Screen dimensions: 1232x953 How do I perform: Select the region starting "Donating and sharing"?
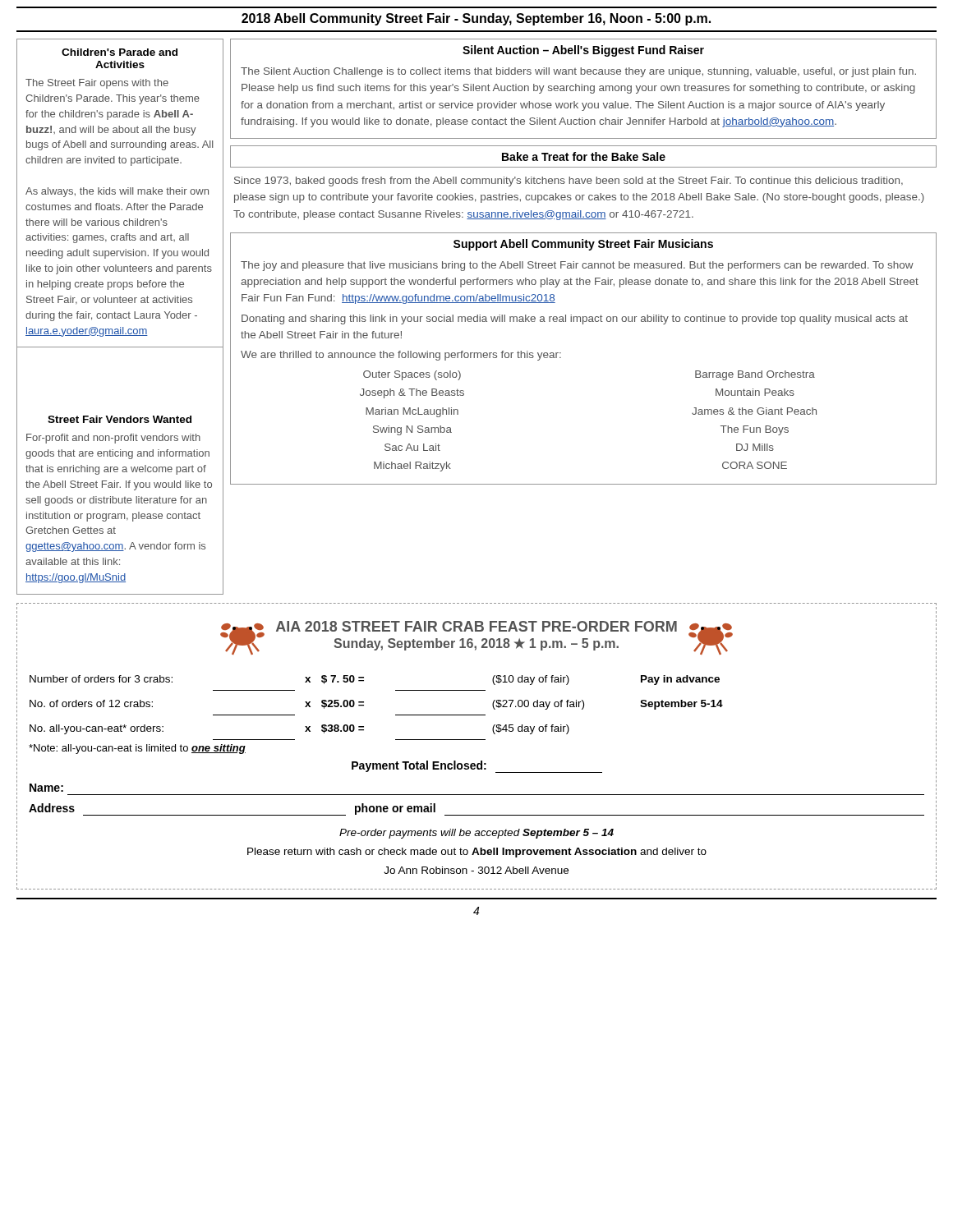click(x=574, y=326)
